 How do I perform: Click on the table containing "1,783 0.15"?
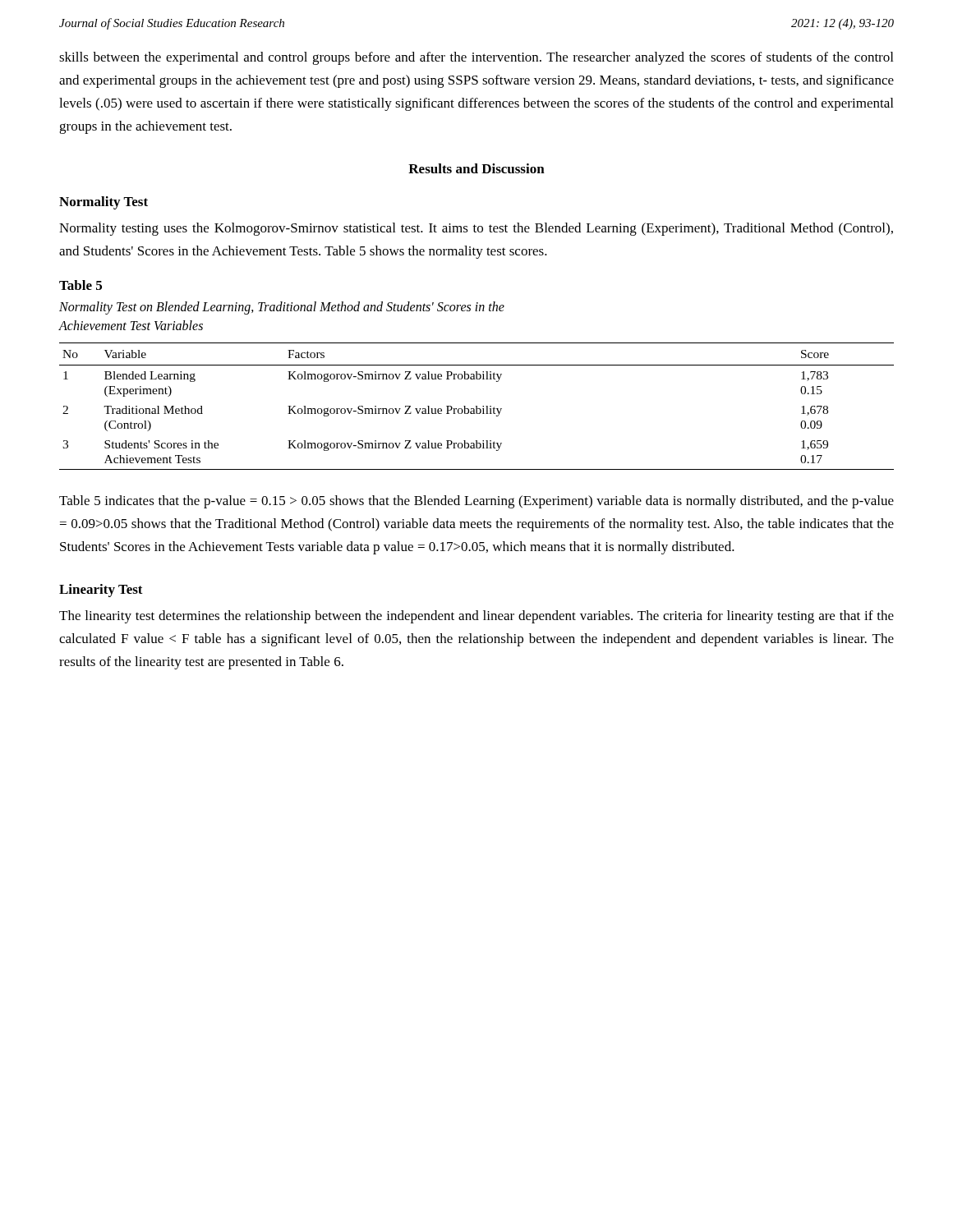pos(476,408)
